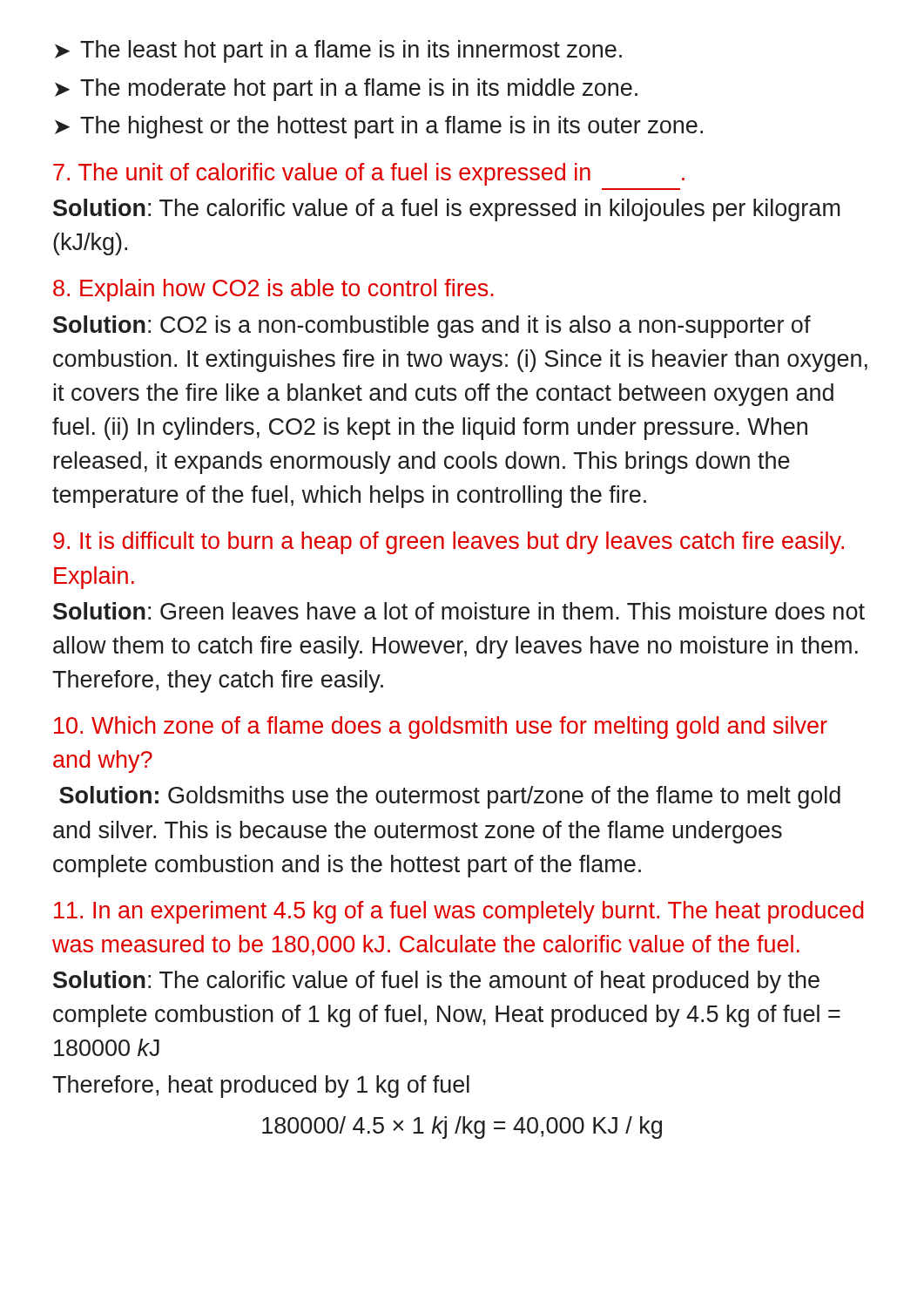This screenshot has height=1307, width=924.
Task: Point to the section header beginning "8. Explain how CO2 is able"
Action: (274, 289)
